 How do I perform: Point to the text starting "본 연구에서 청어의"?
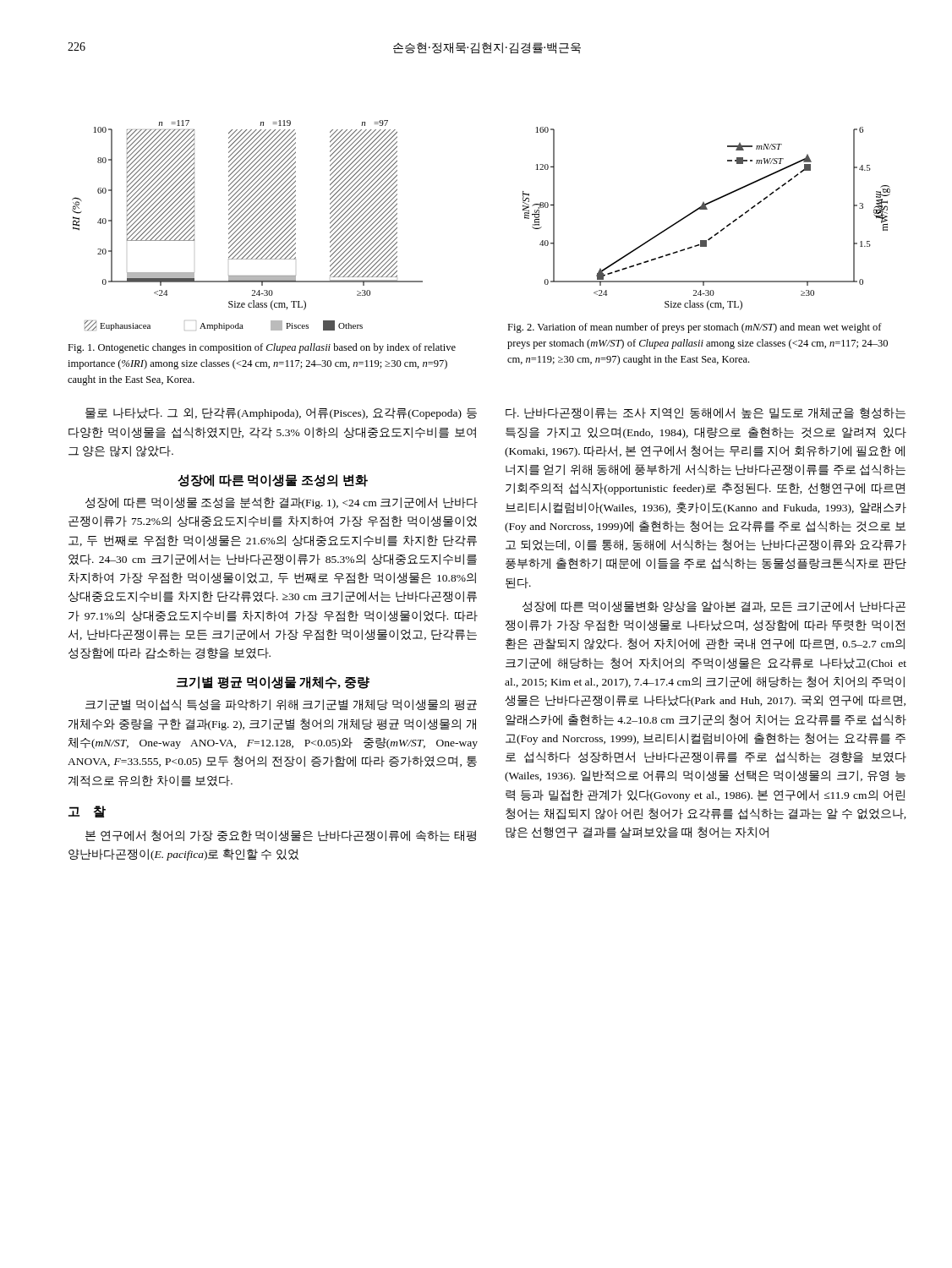tap(273, 845)
